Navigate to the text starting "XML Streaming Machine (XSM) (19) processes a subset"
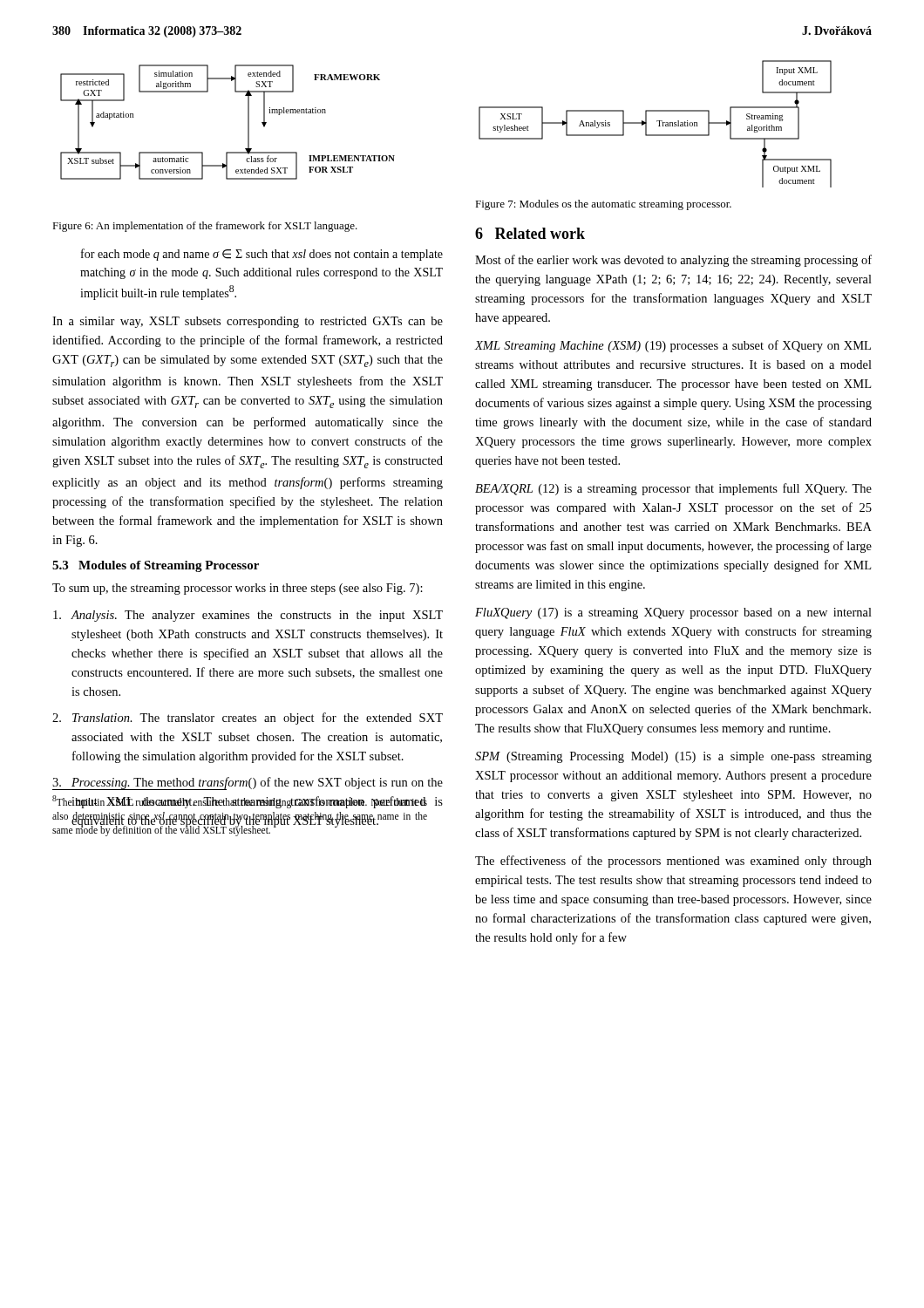Viewport: 924px width, 1308px height. point(673,403)
